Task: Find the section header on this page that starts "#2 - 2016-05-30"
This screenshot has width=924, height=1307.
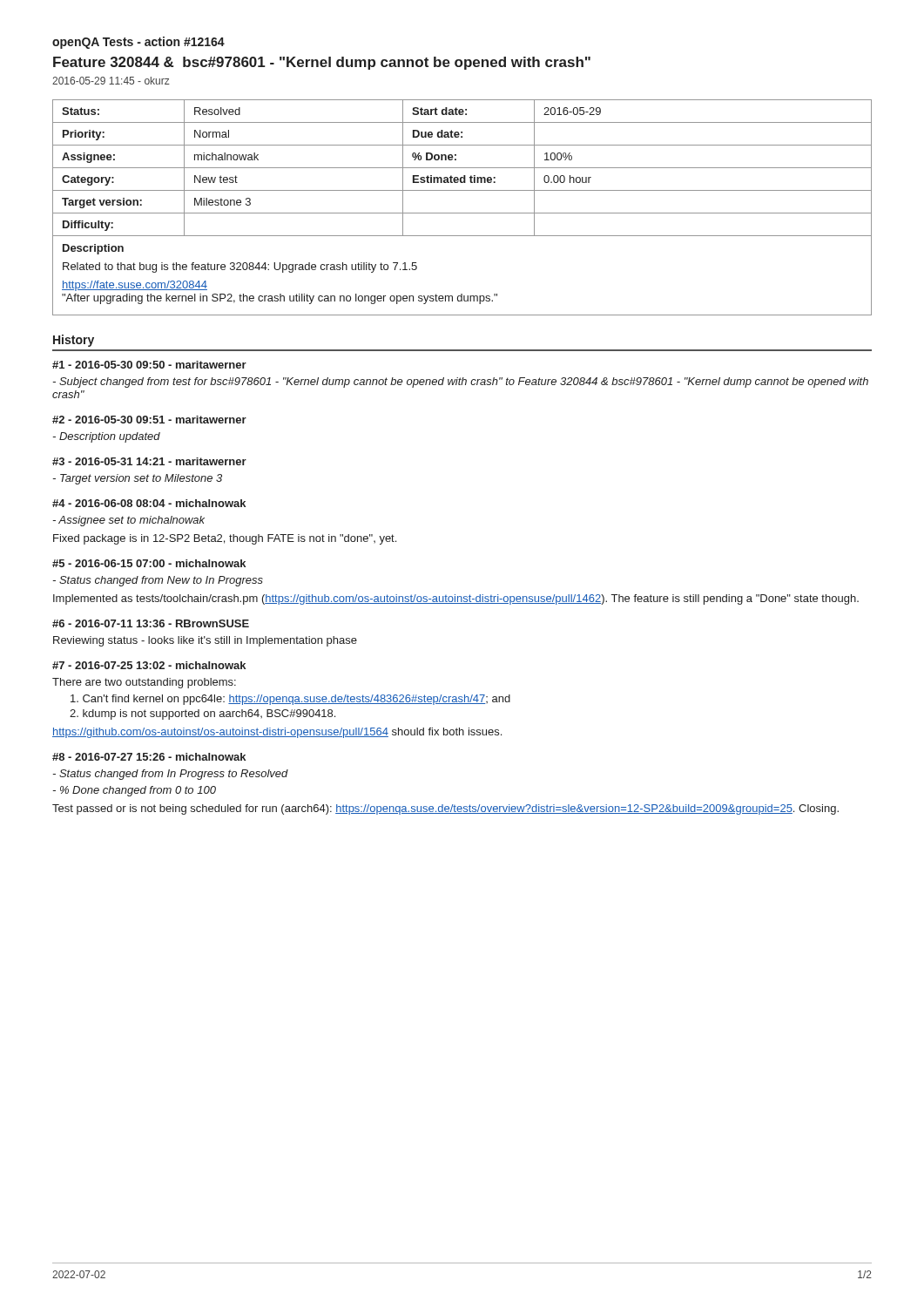Action: pyautogui.click(x=149, y=420)
